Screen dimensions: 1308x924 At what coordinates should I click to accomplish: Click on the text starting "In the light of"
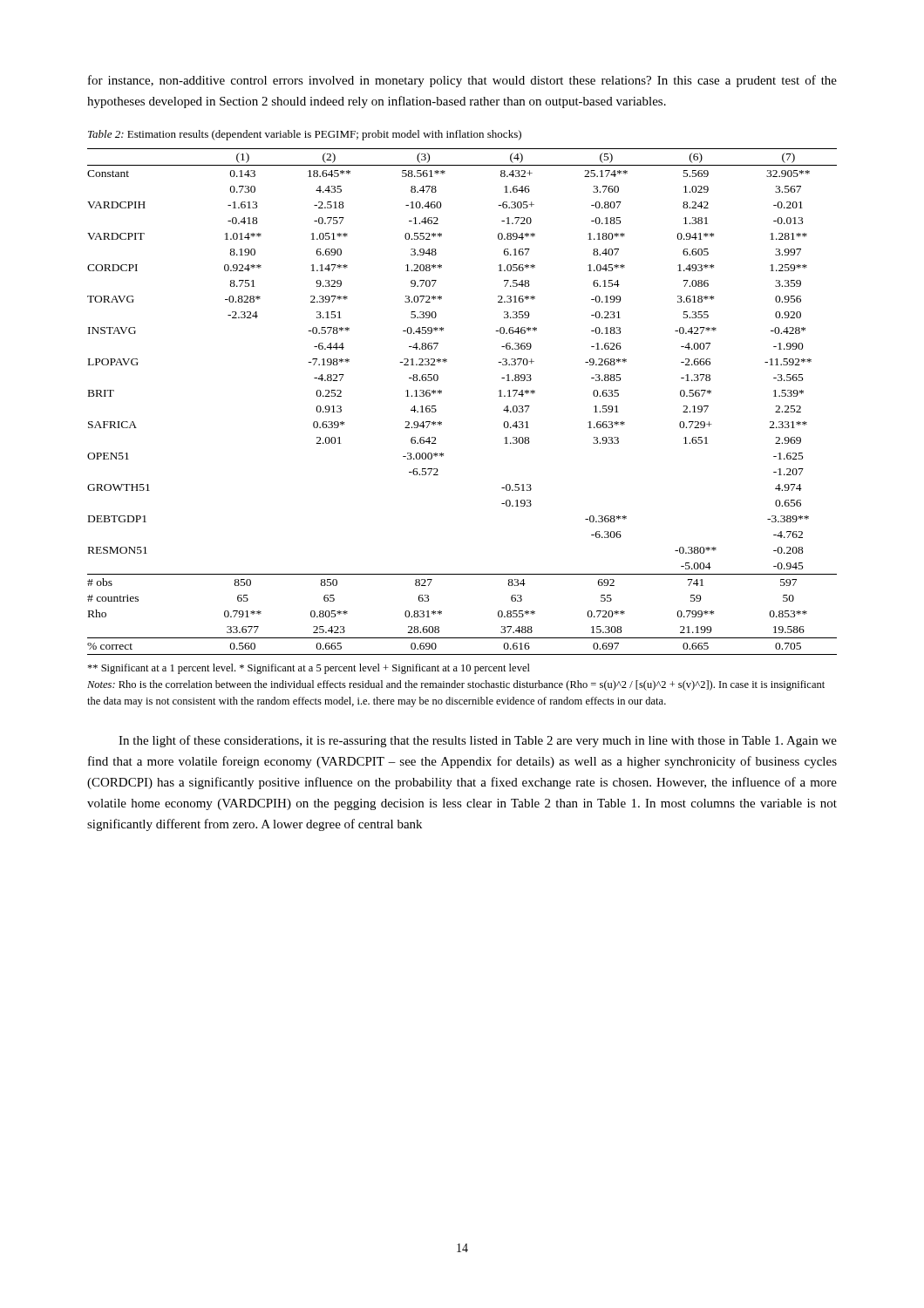point(462,782)
